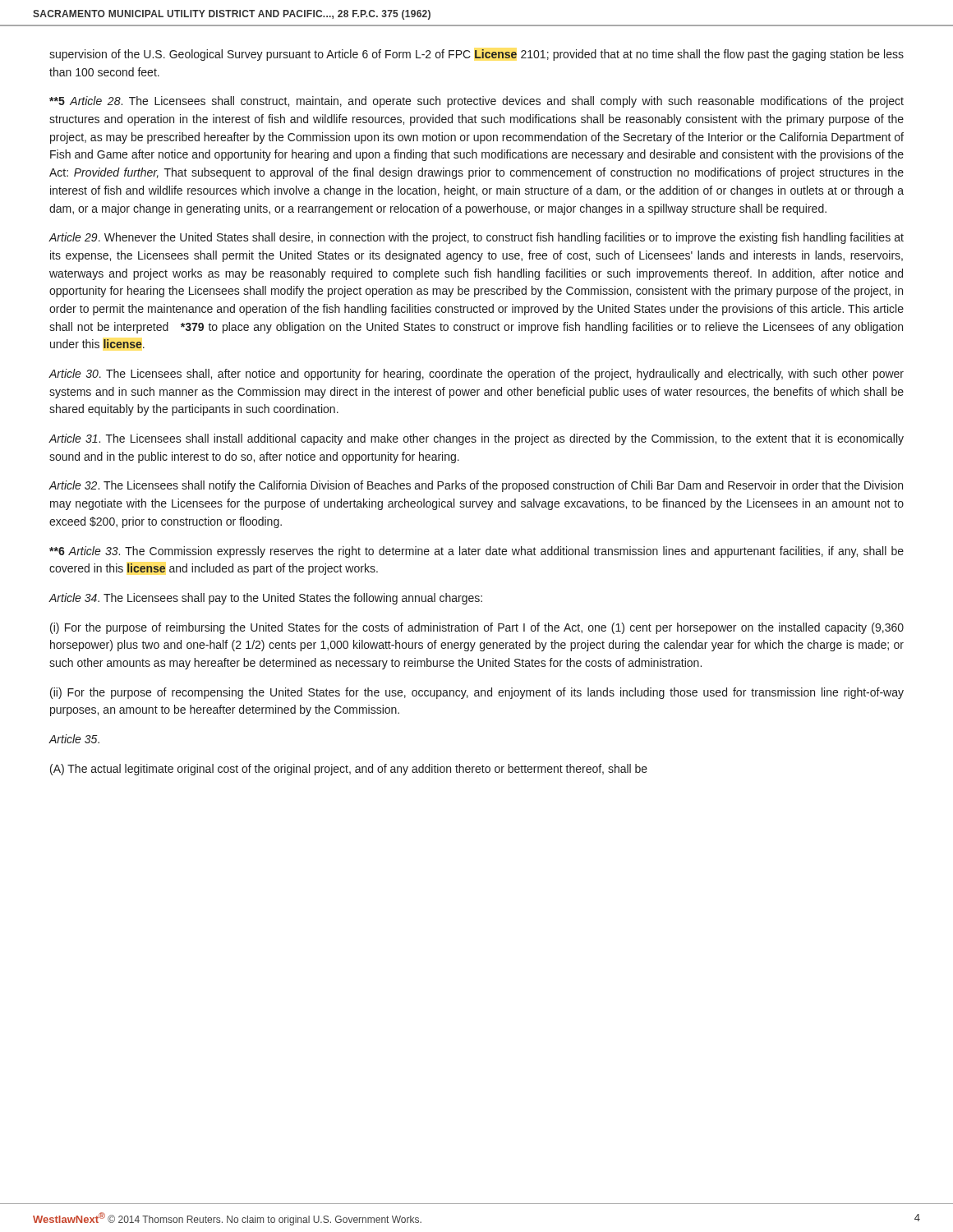Navigate to the block starting "(A) The actual"
This screenshot has height=1232, width=953.
click(x=348, y=769)
